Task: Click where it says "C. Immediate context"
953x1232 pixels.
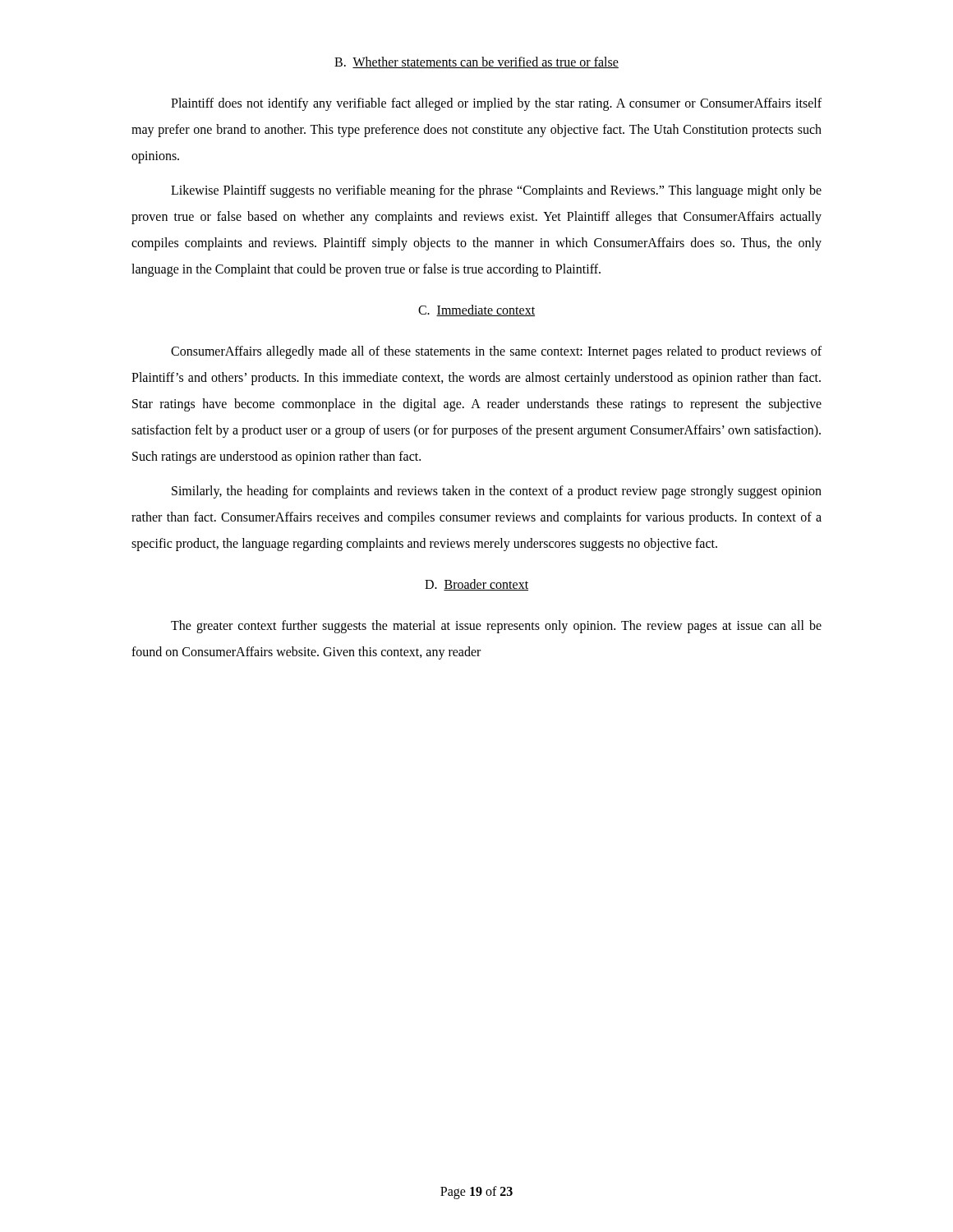Action: [476, 310]
